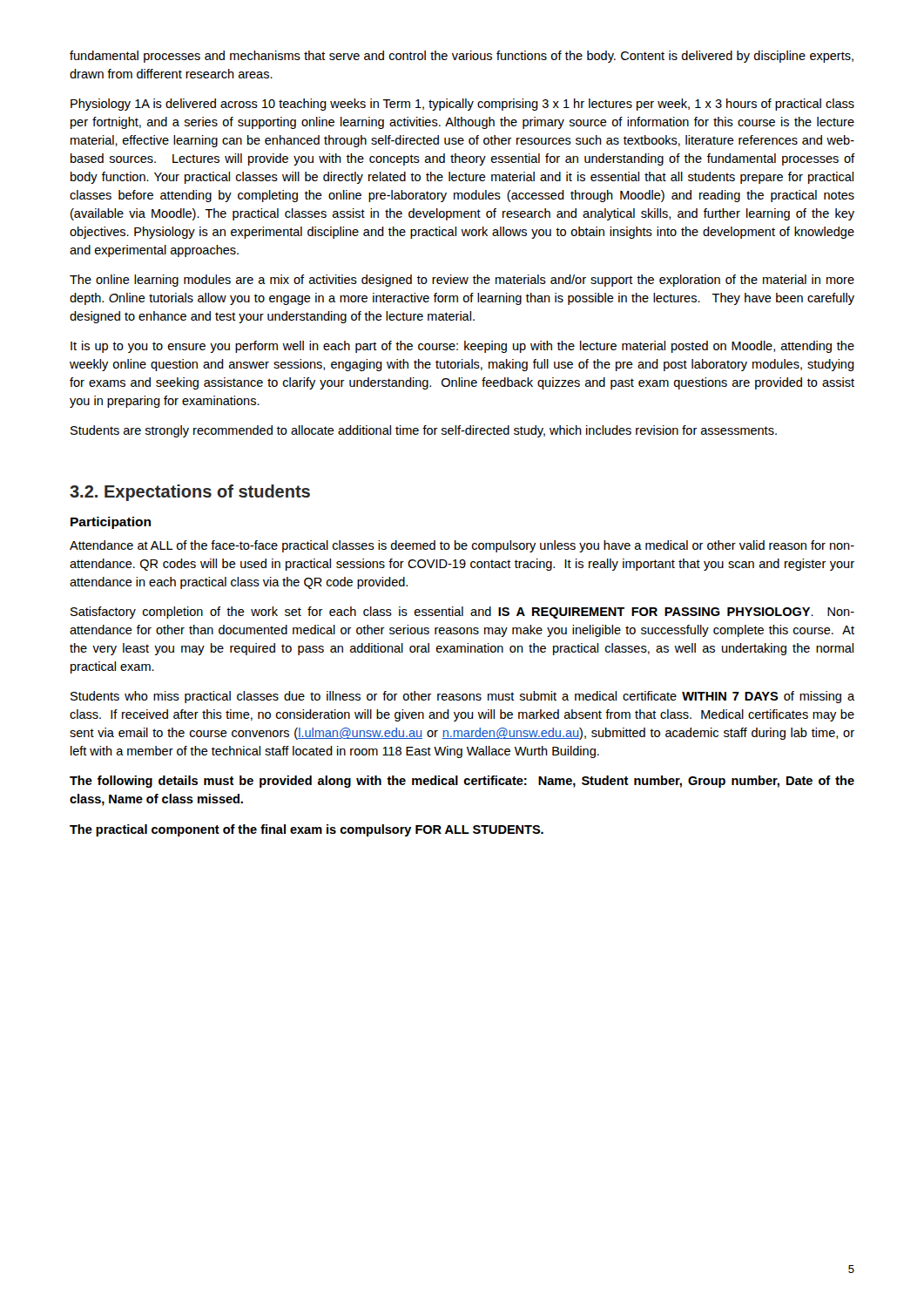Click on the text block that says "Students who miss"

pyautogui.click(x=462, y=724)
